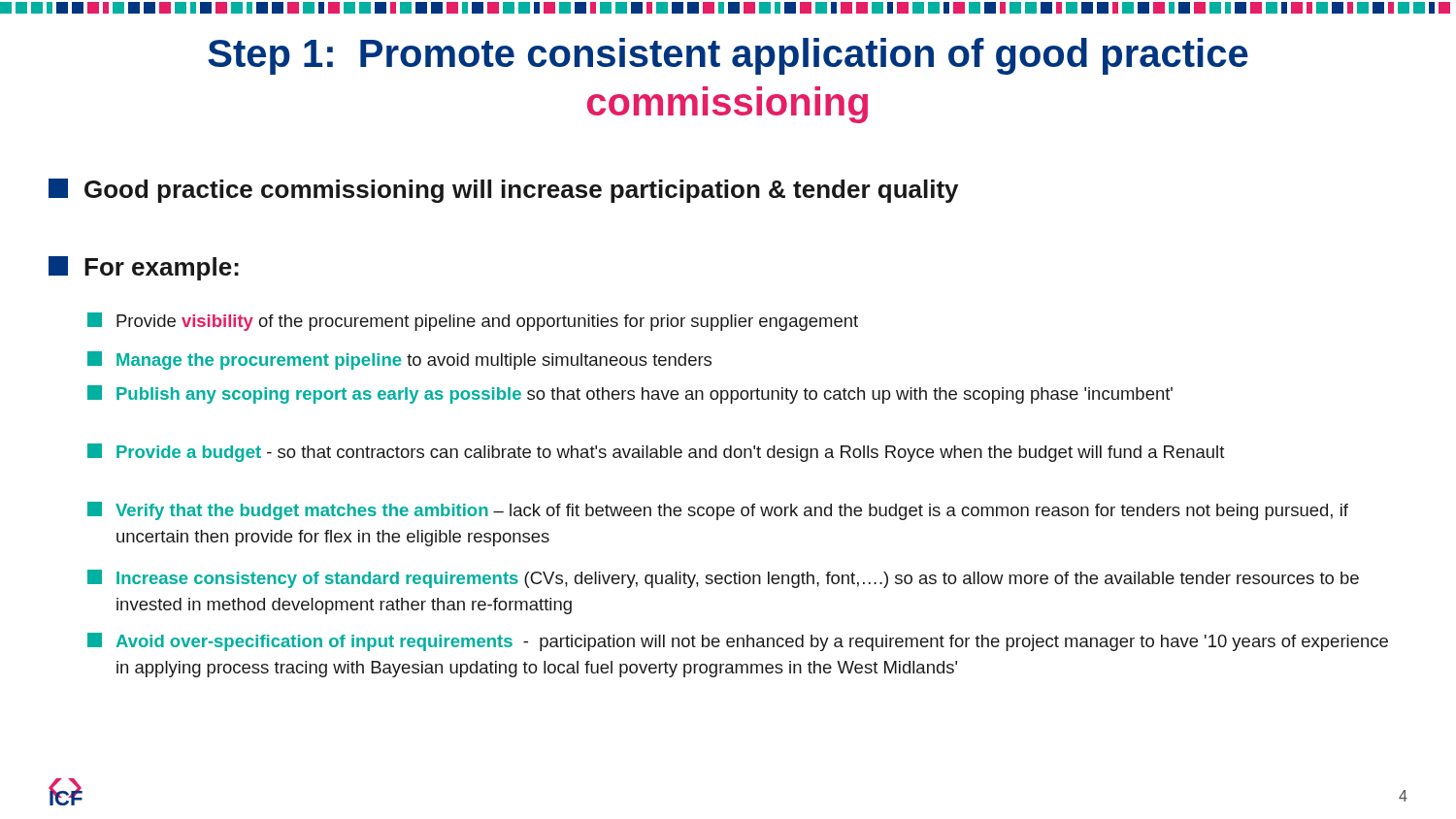Where does it say "For example:"?
The height and width of the screenshot is (819, 1456).
pyautogui.click(x=145, y=267)
